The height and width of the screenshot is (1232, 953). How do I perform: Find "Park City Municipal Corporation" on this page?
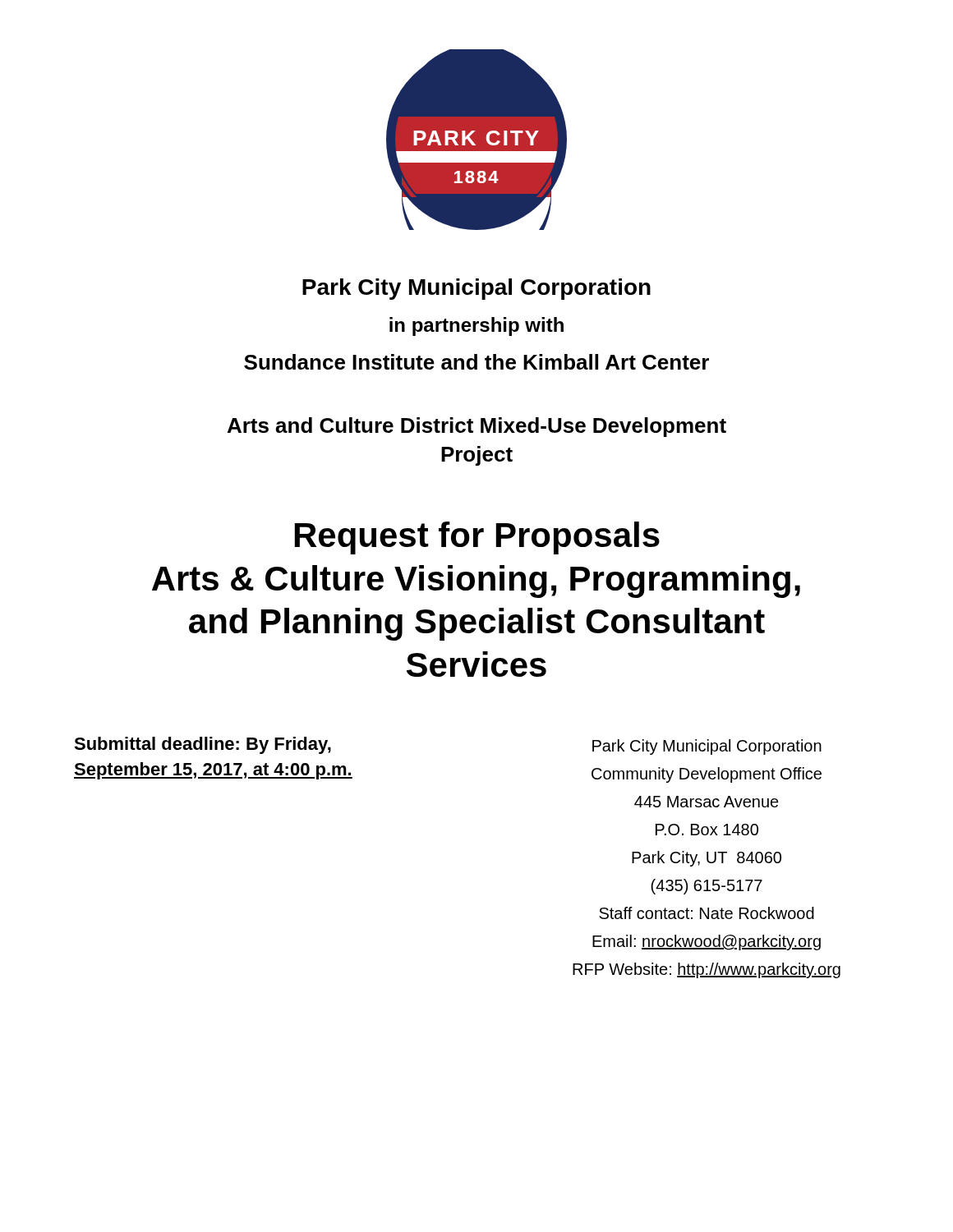point(476,287)
